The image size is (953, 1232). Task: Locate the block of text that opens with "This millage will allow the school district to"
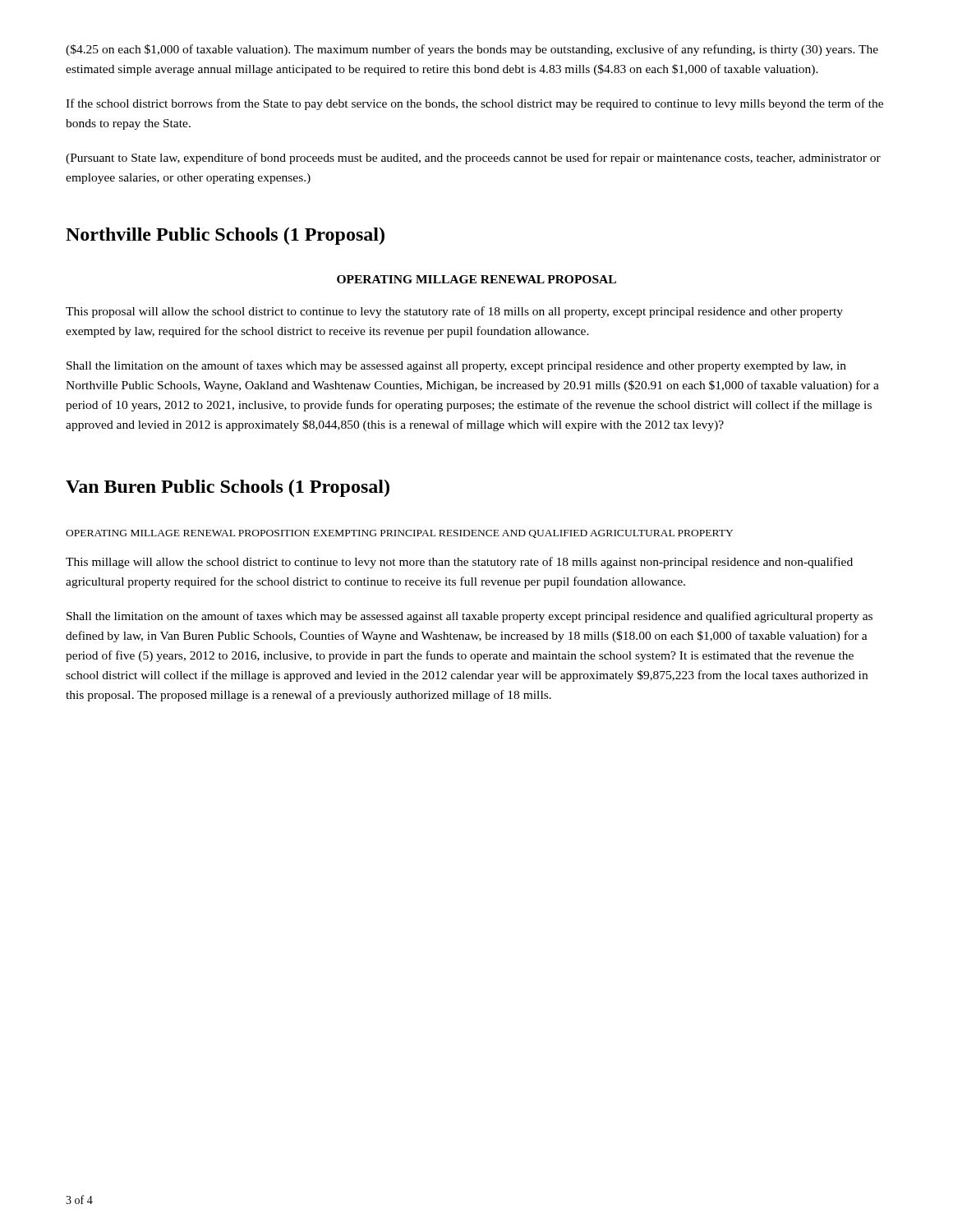tap(459, 571)
